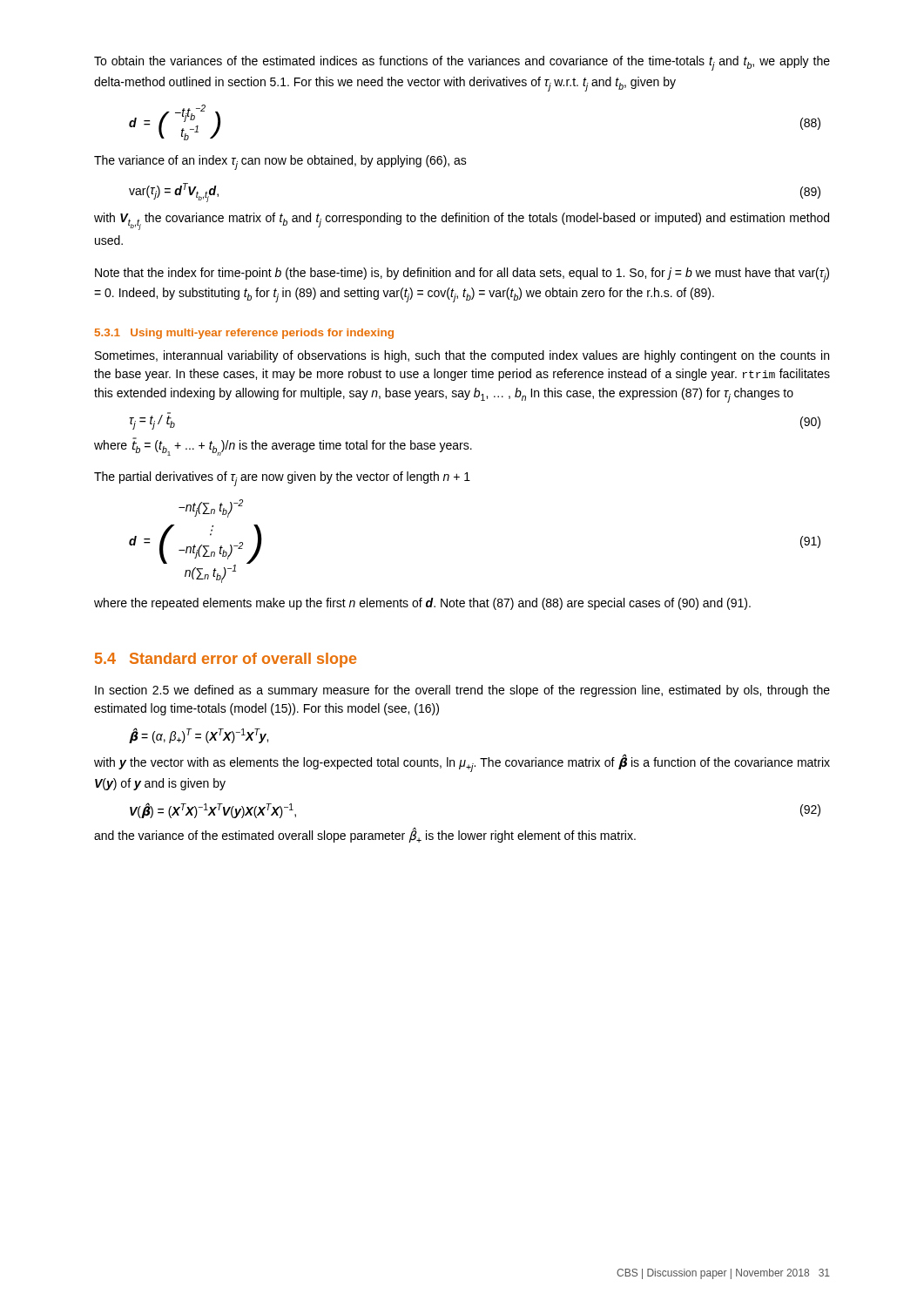Point to the block beginning "Note that the"

pyautogui.click(x=462, y=284)
